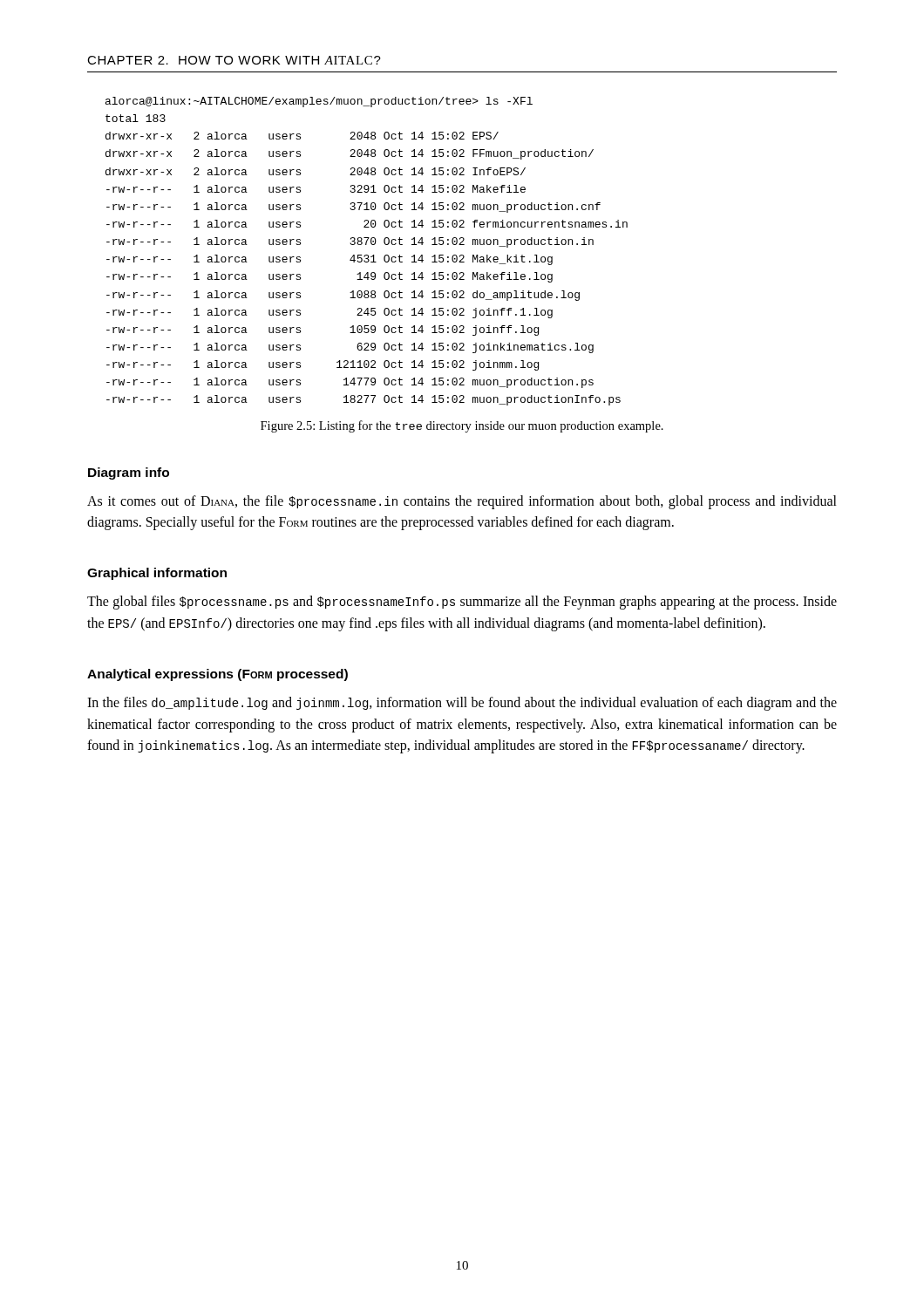Image resolution: width=924 pixels, height=1308 pixels.
Task: Select the section header that reads "Analytical expressions (Form processed)"
Action: point(218,673)
